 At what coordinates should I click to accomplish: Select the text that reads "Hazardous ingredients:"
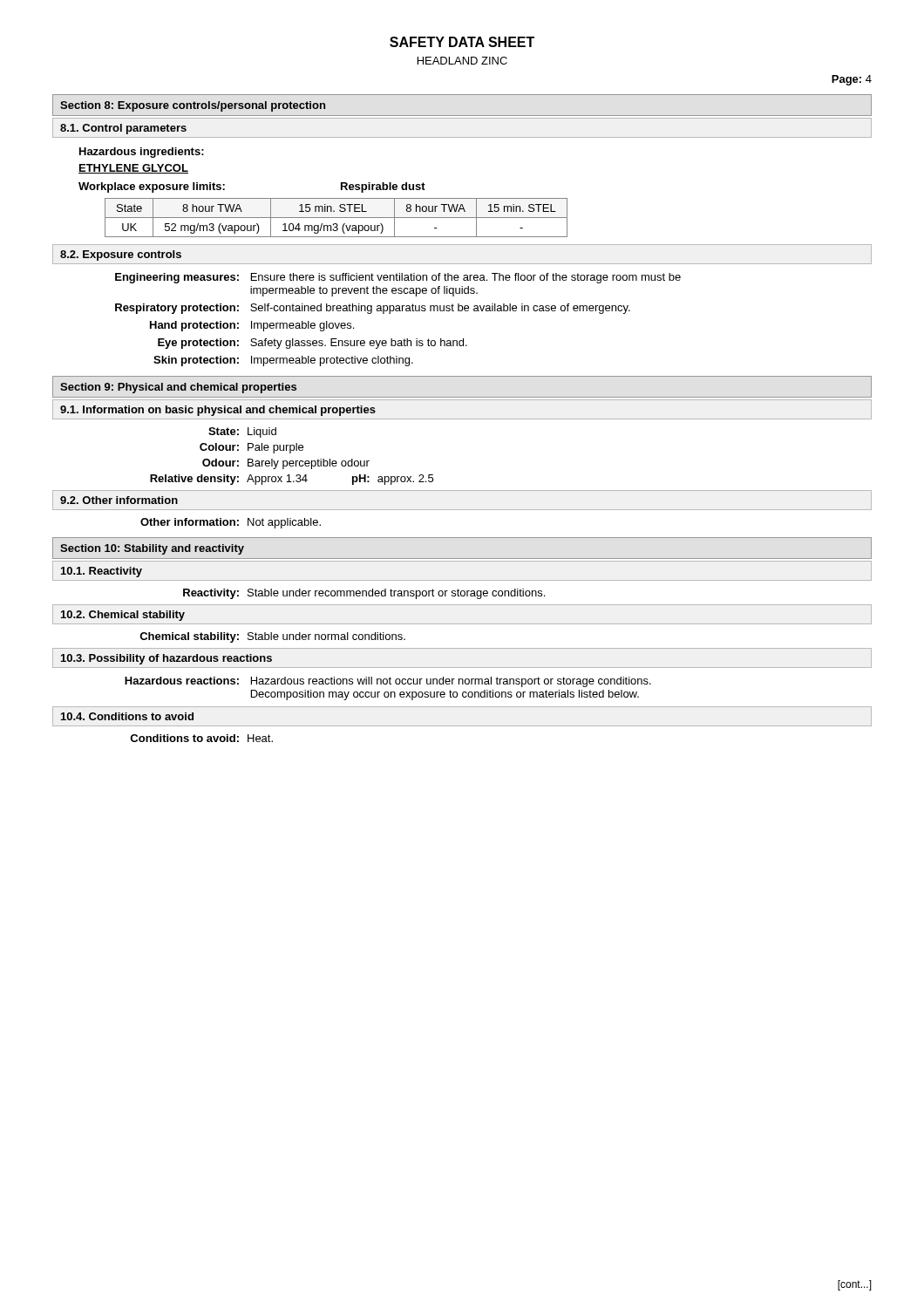[141, 151]
